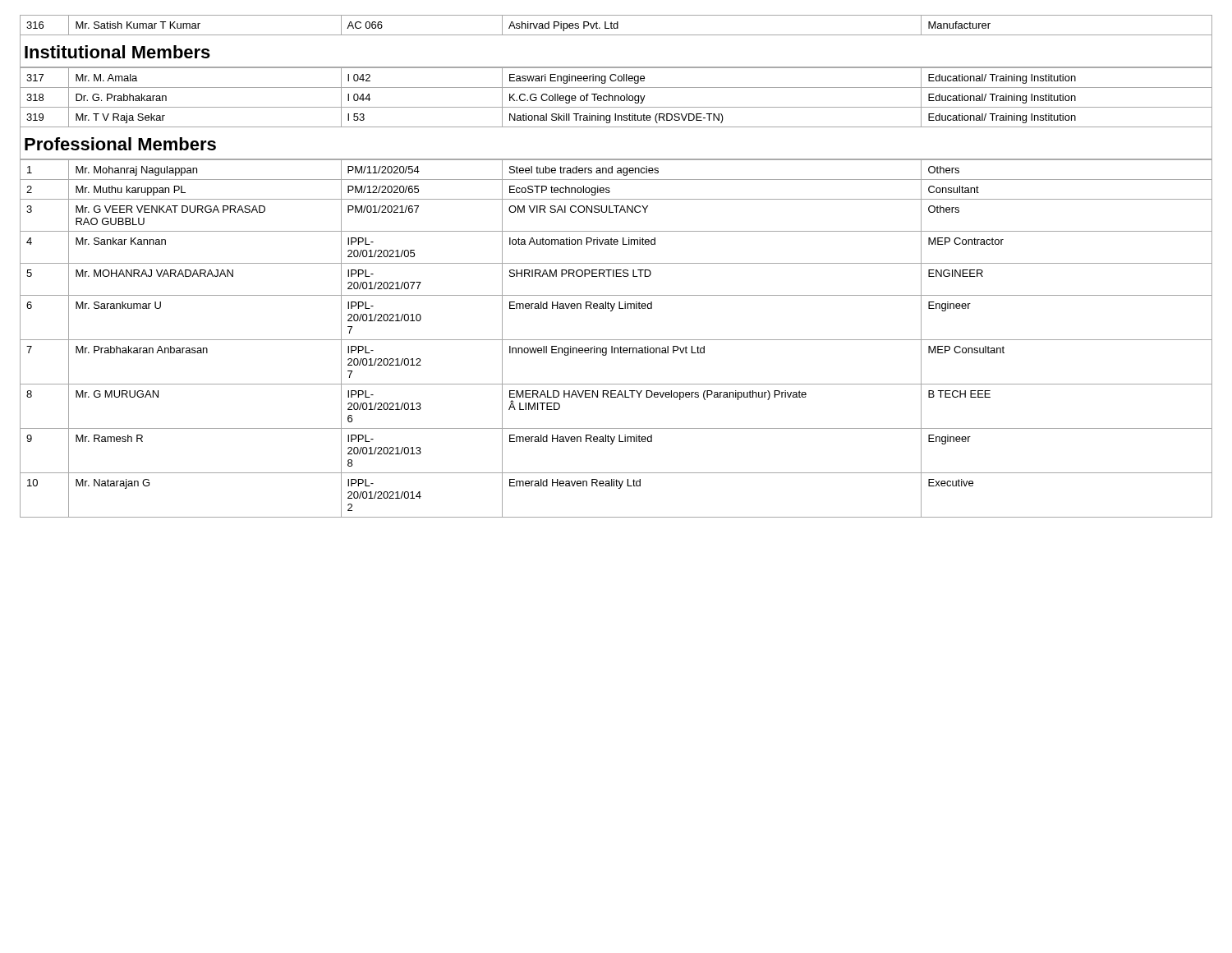Image resolution: width=1232 pixels, height=953 pixels.
Task: Click on the section header that reads "Professional Members"
Action: click(x=120, y=144)
